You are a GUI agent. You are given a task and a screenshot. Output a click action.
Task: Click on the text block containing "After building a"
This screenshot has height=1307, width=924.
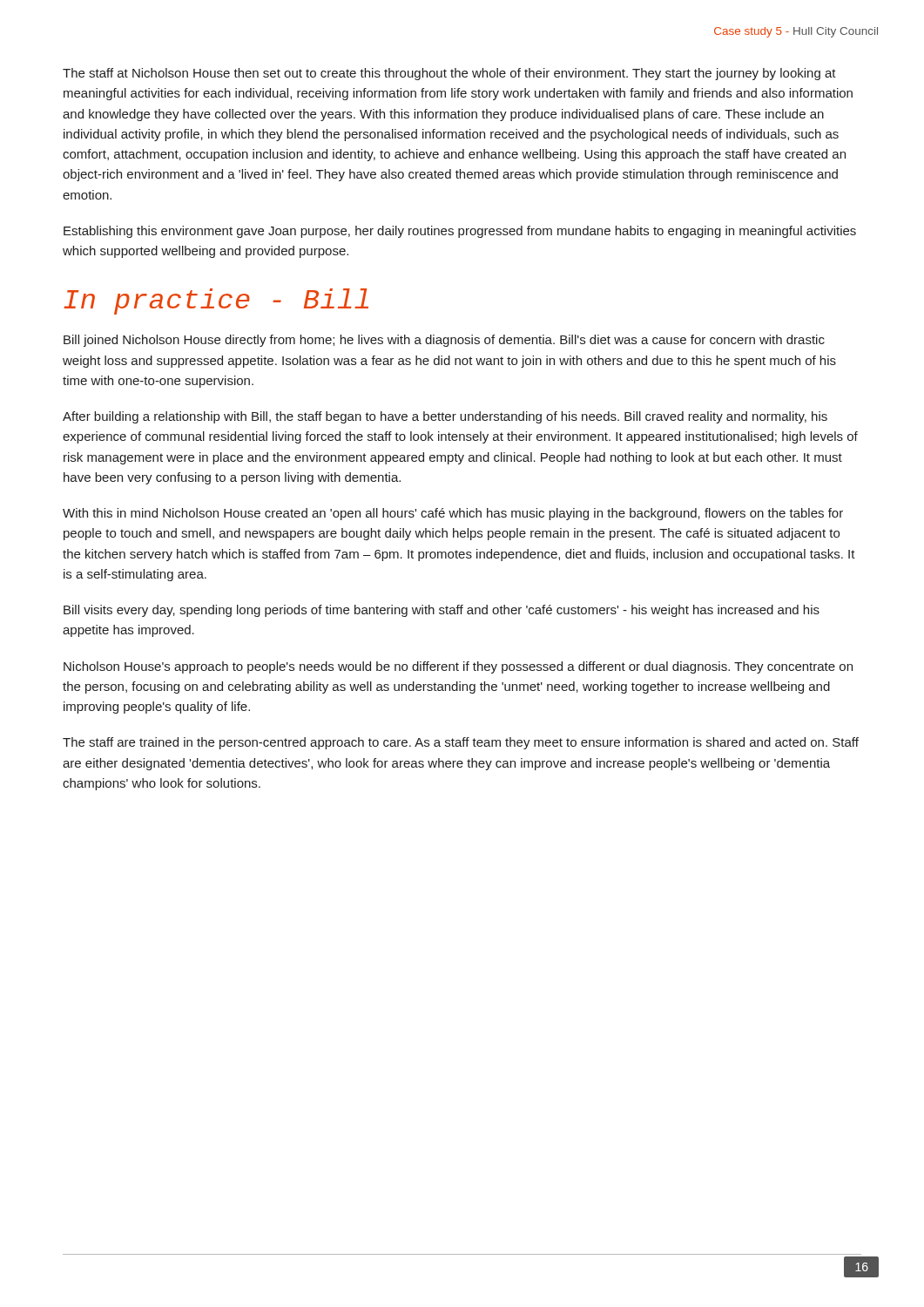point(460,446)
